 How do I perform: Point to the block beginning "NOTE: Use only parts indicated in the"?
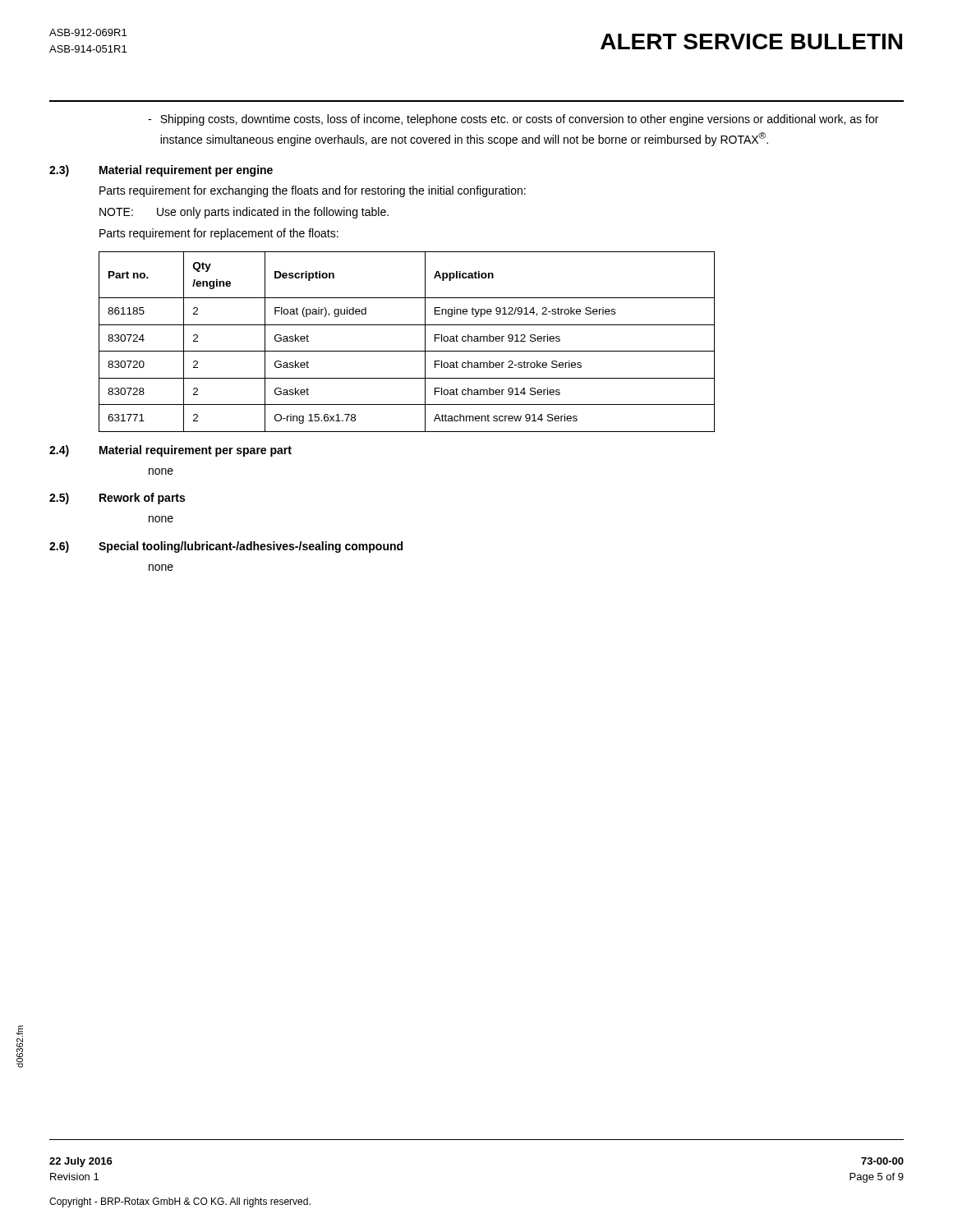[244, 213]
